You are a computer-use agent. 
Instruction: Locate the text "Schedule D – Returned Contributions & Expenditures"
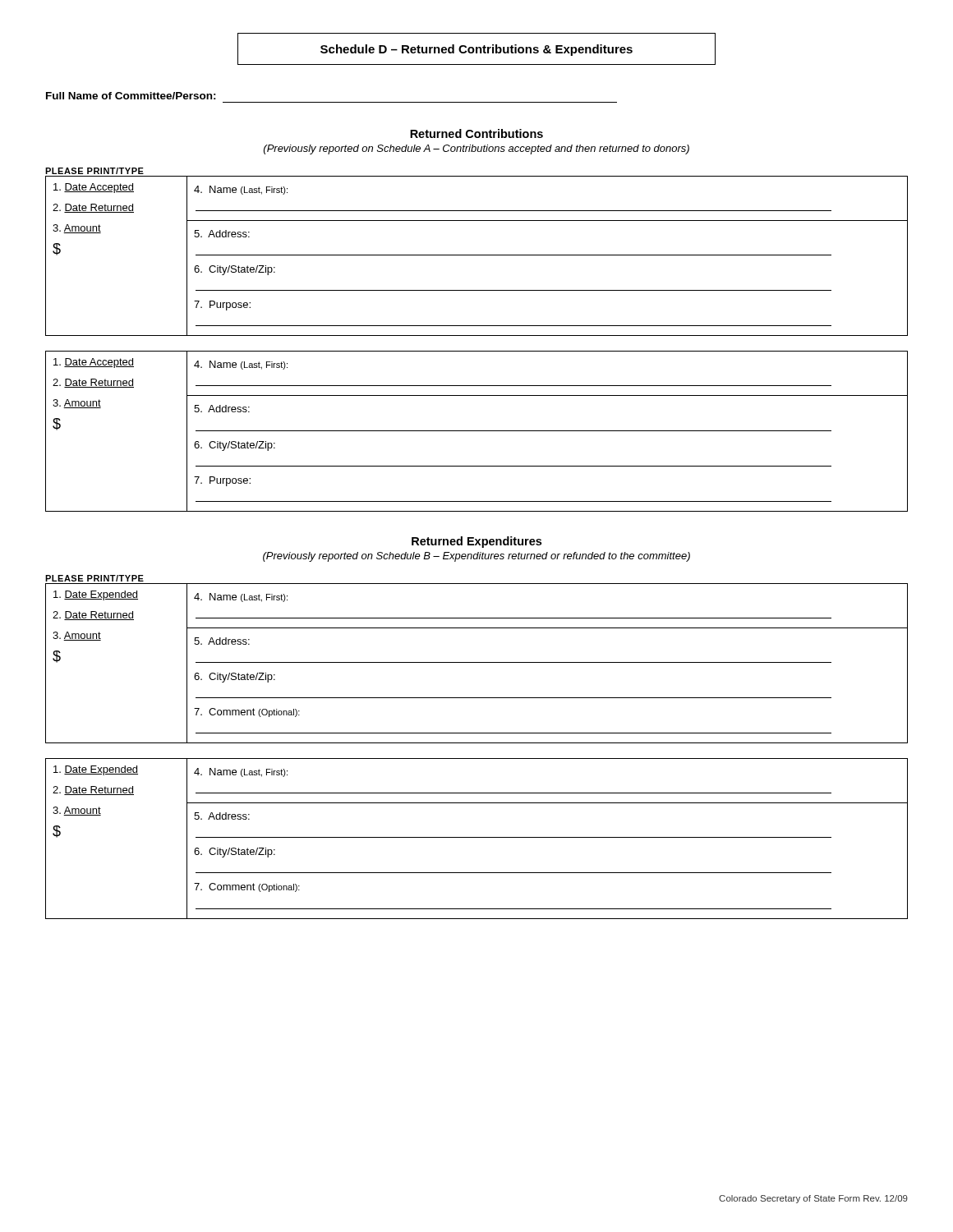point(476,49)
